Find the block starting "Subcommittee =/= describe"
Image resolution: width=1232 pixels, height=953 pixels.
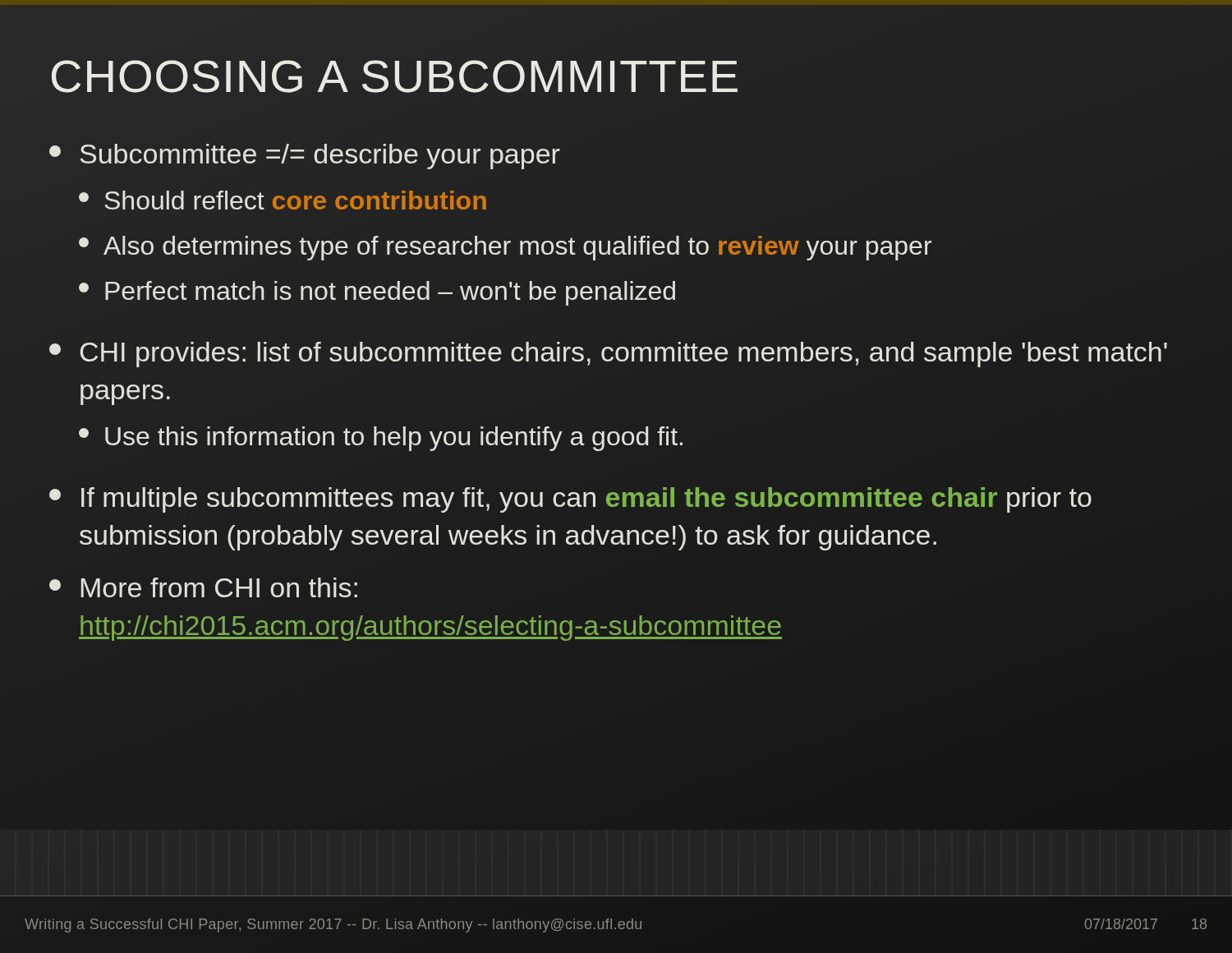[616, 227]
